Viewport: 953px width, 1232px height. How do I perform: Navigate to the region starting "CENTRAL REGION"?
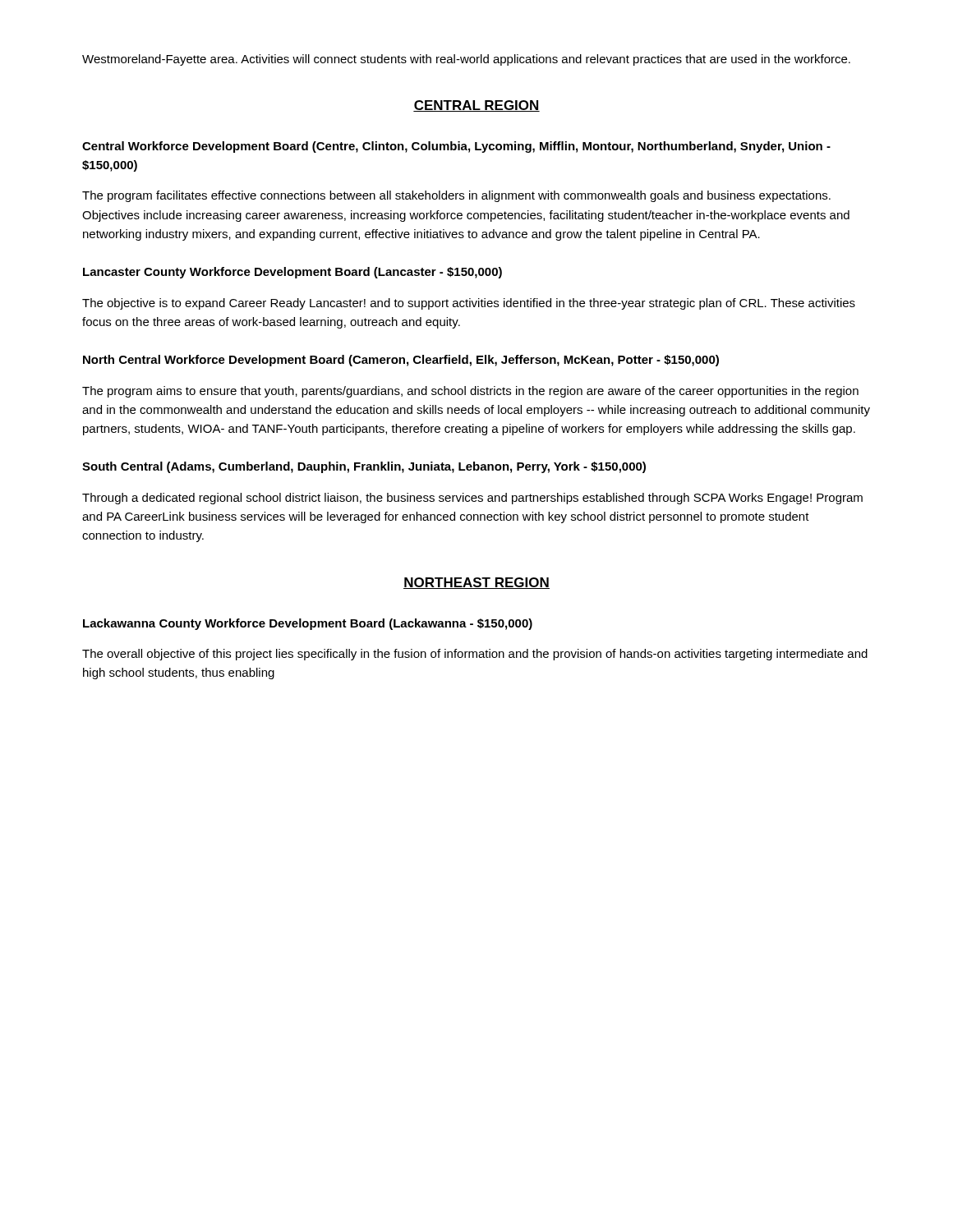click(x=476, y=106)
